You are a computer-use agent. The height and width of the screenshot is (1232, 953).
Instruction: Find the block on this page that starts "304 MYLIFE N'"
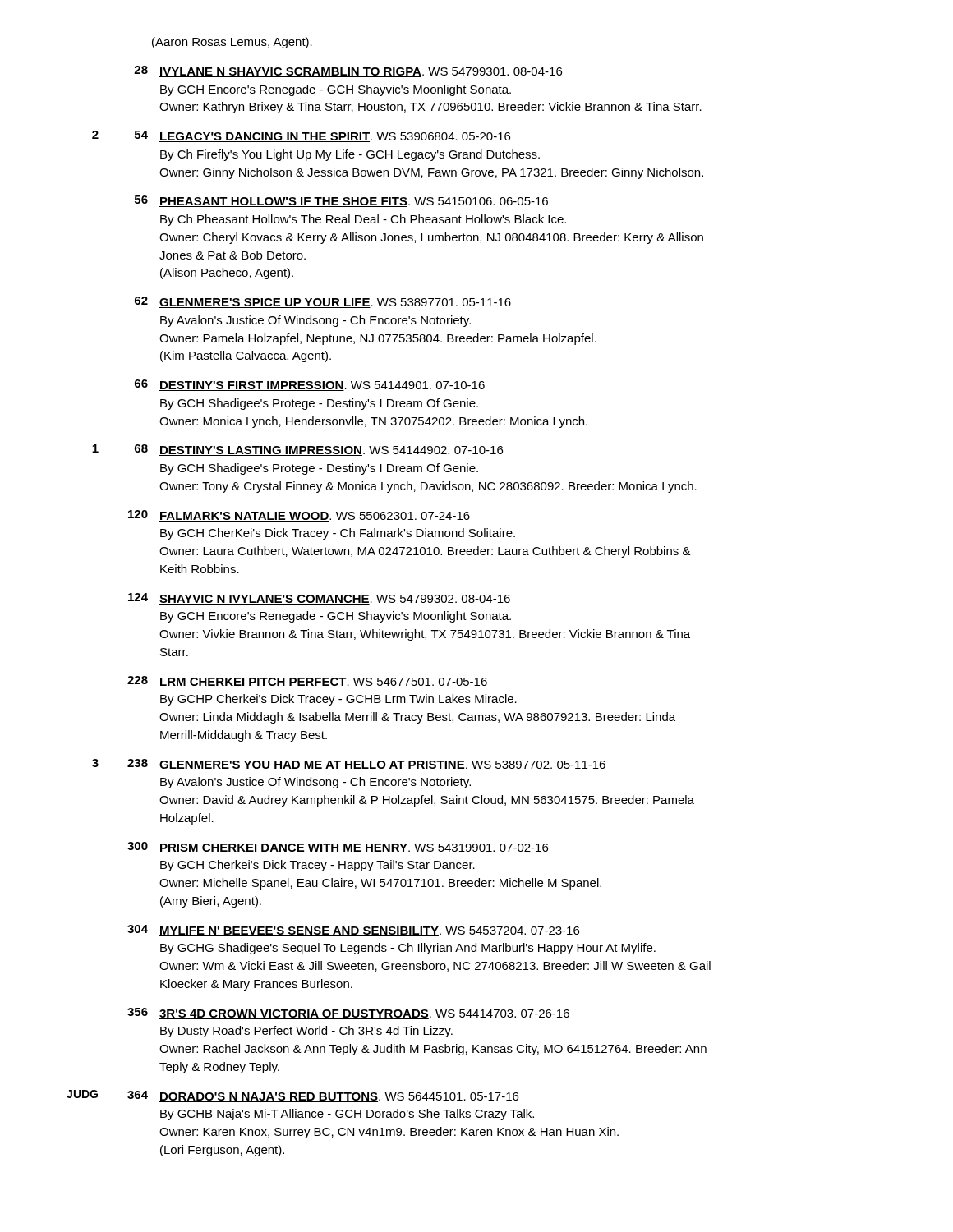[497, 957]
